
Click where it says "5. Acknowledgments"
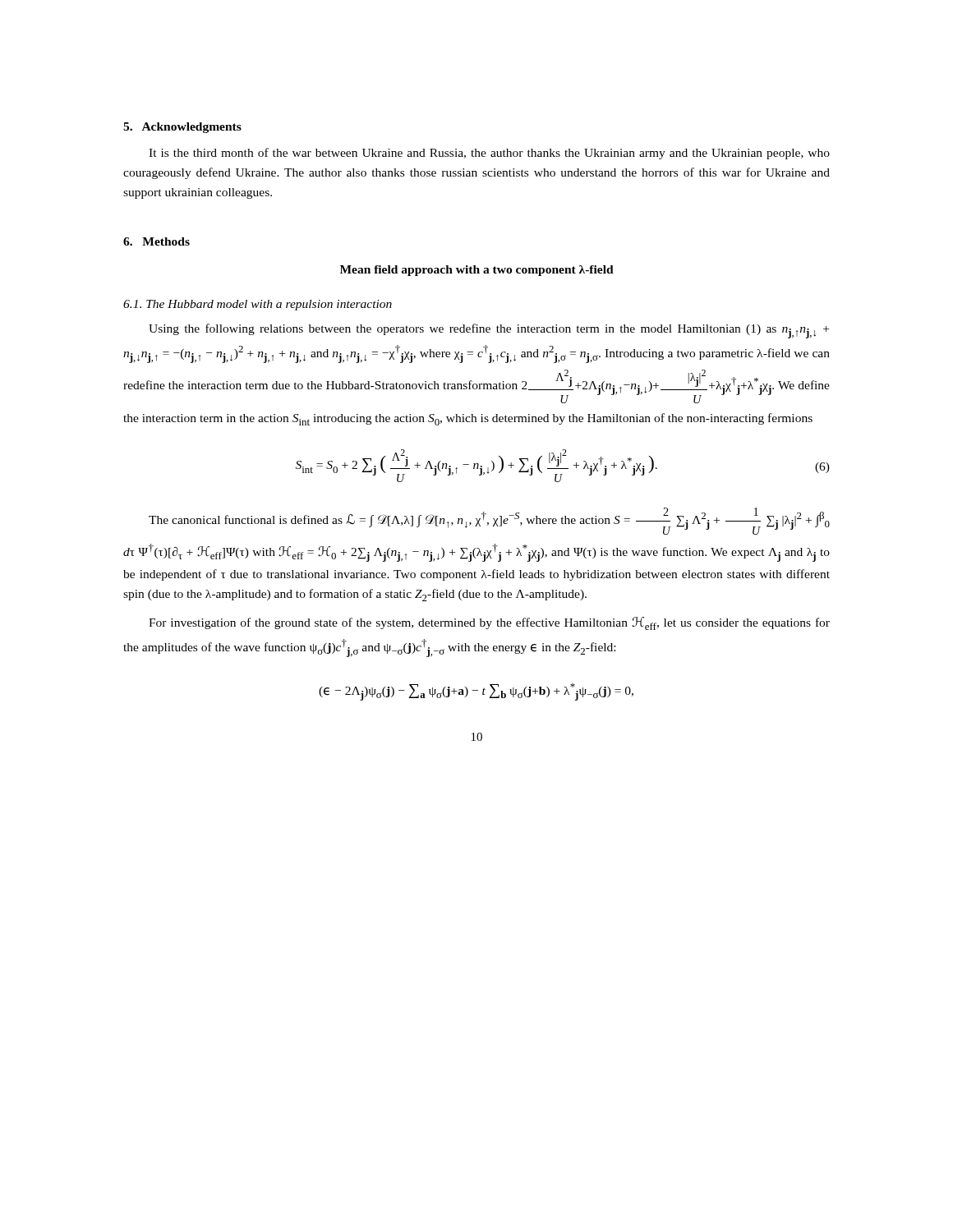[x=182, y=126]
